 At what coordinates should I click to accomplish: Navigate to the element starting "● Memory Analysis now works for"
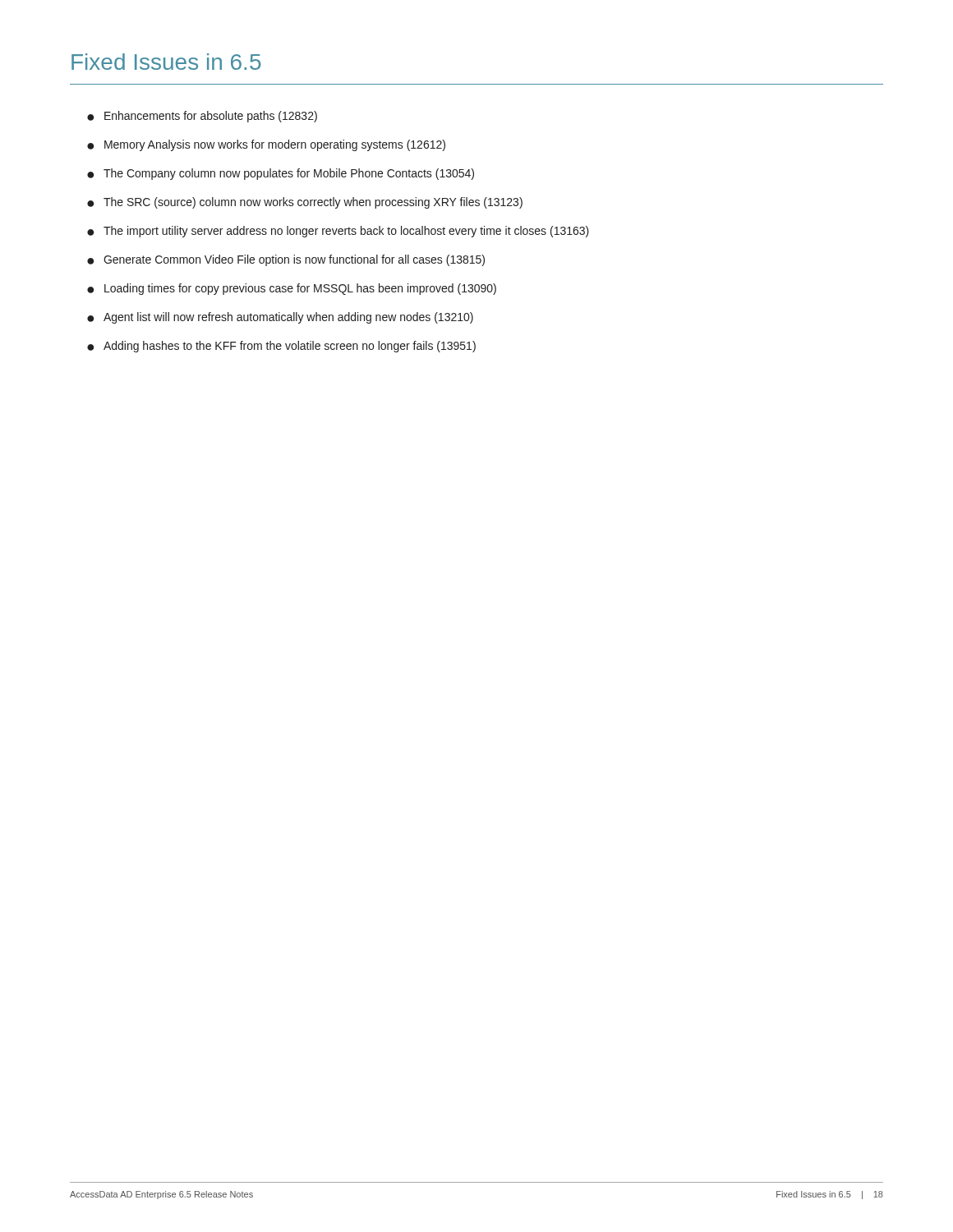point(266,147)
